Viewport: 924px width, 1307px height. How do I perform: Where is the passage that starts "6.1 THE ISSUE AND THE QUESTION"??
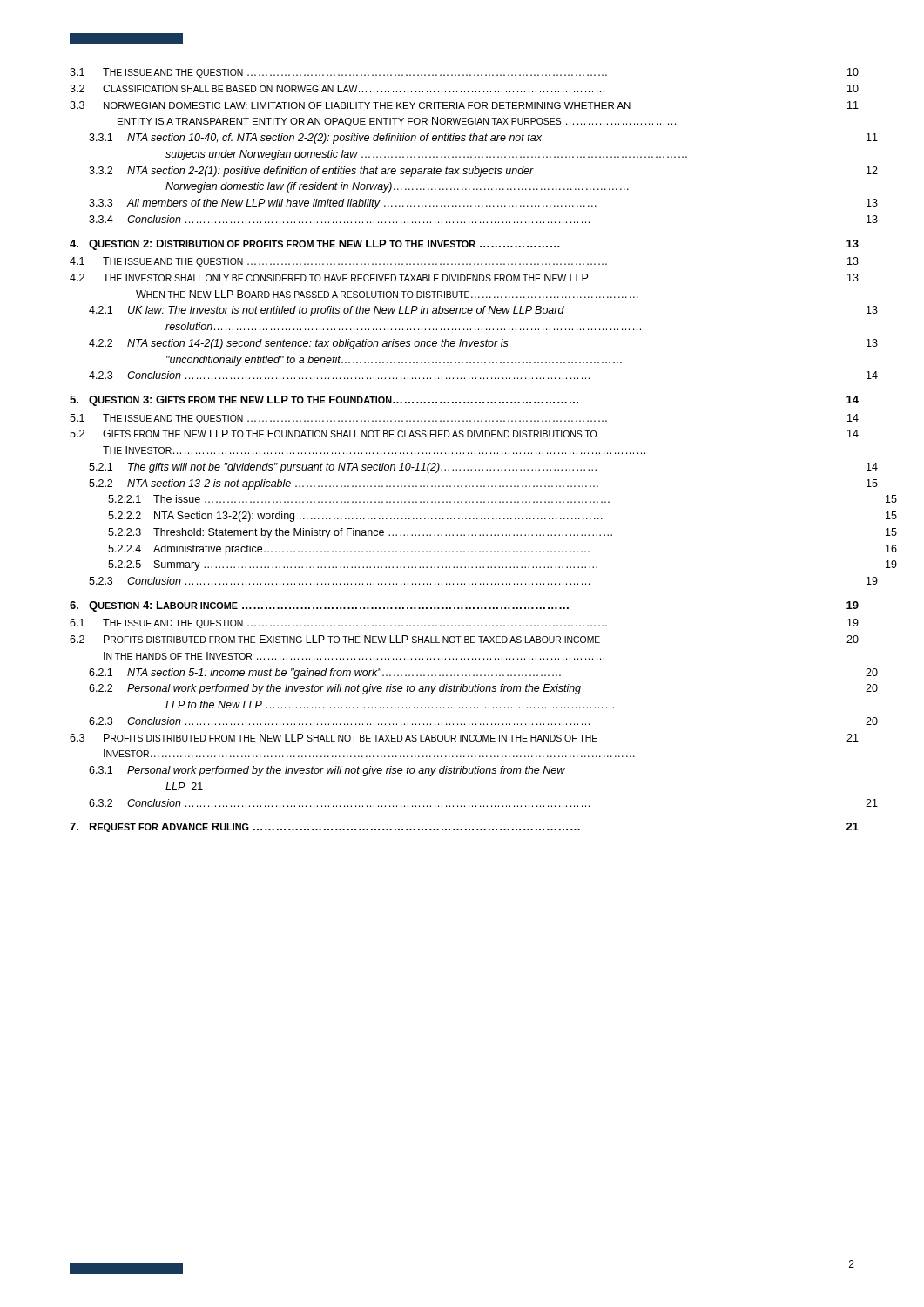pos(464,624)
